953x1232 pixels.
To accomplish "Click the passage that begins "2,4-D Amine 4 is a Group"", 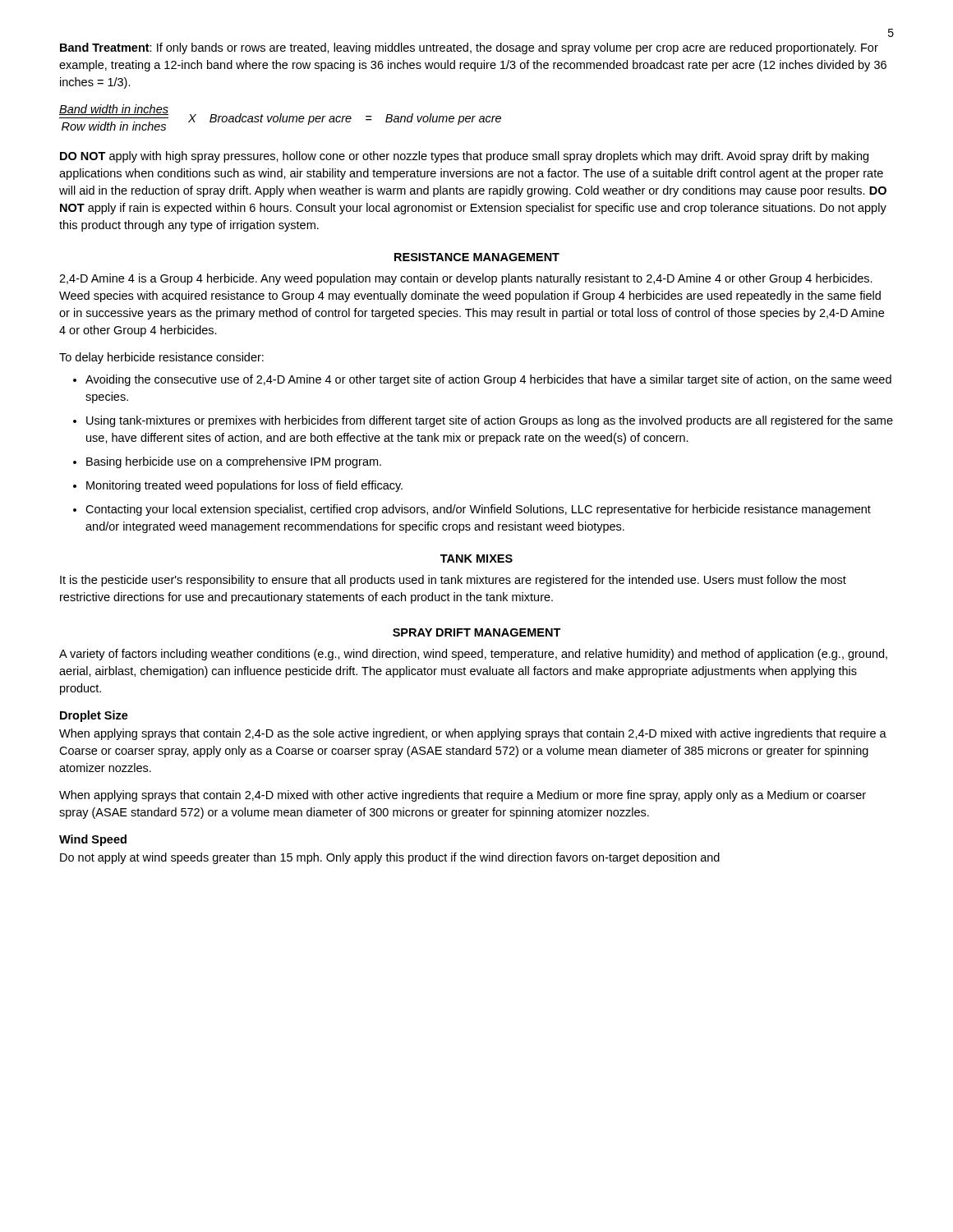I will click(x=472, y=304).
